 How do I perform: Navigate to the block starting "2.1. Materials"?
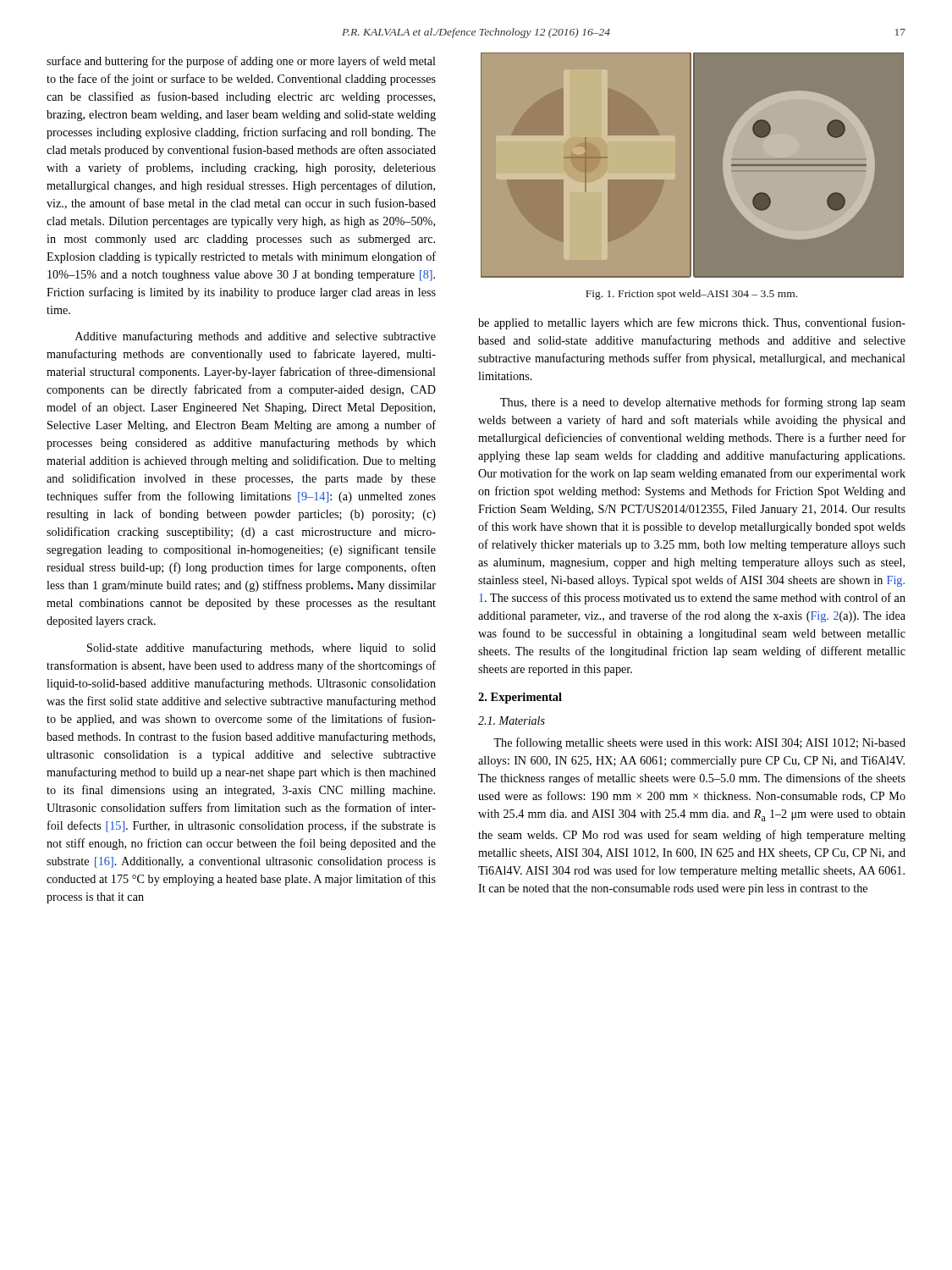click(x=512, y=721)
